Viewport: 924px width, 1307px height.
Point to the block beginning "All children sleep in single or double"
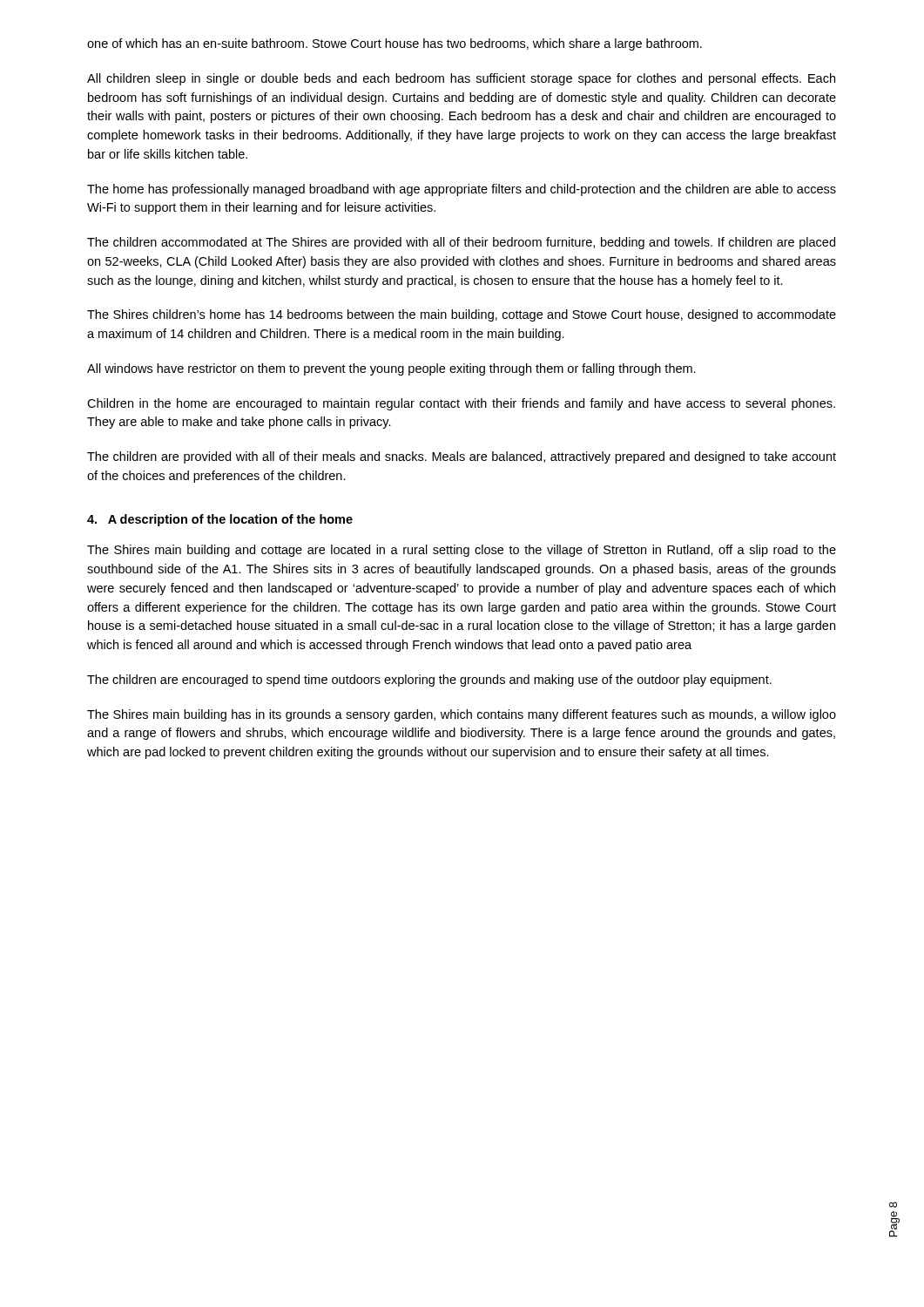coord(462,116)
